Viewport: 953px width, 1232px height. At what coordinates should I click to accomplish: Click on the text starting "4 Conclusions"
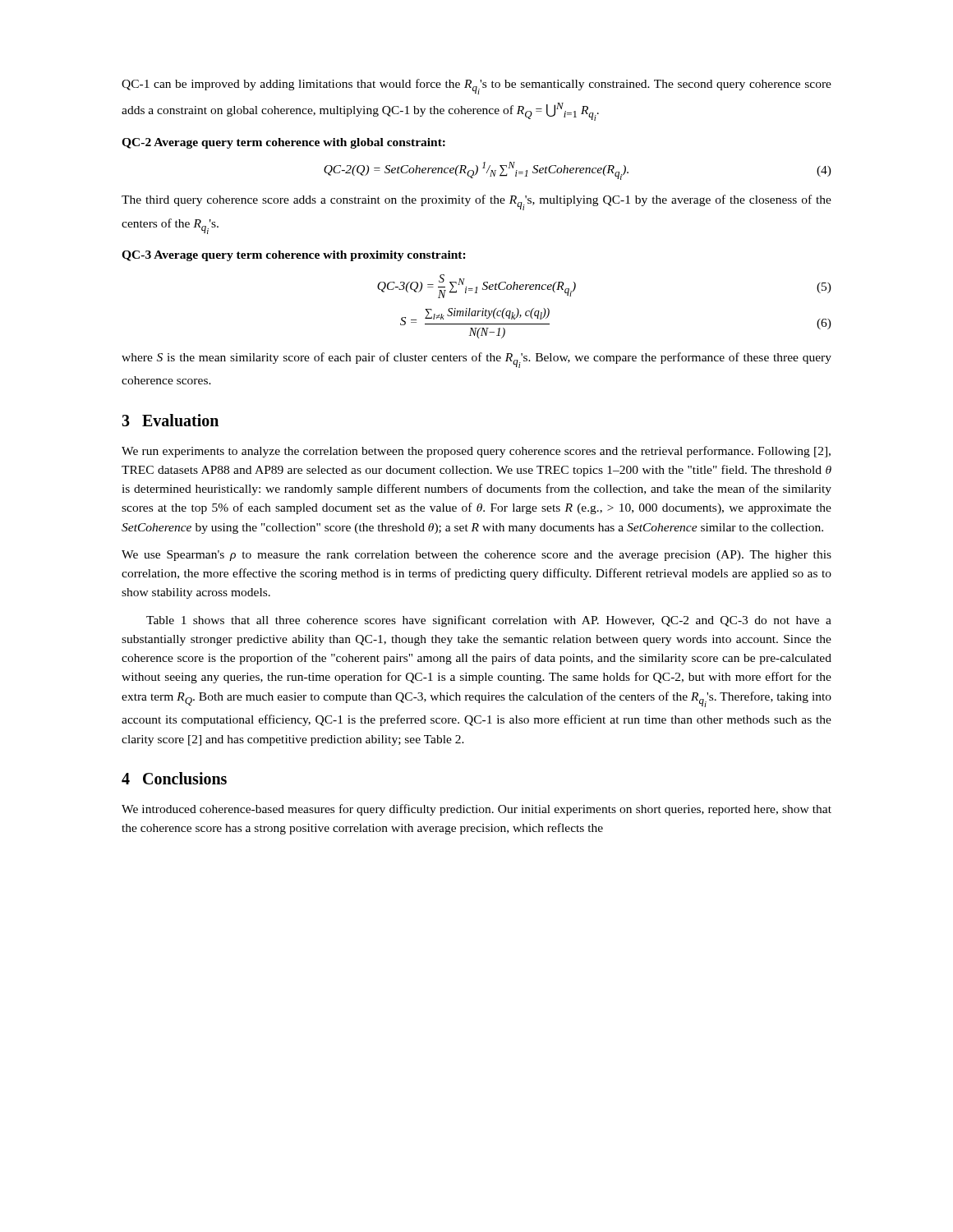(x=174, y=778)
